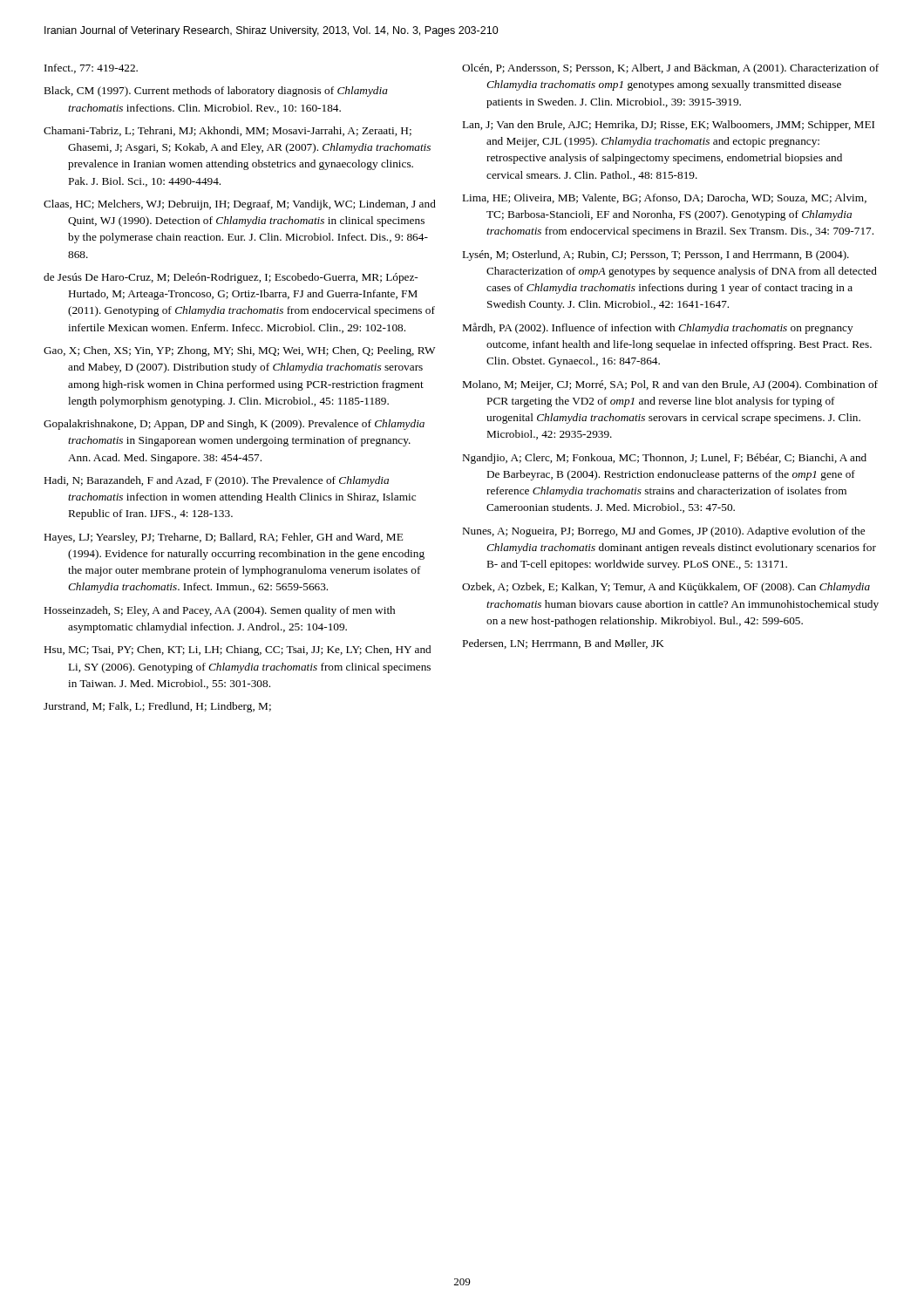Screen dimensions: 1308x924
Task: Click on the list item that says "Molano, M; Meijer, CJ; Morré,"
Action: pyautogui.click(x=670, y=409)
